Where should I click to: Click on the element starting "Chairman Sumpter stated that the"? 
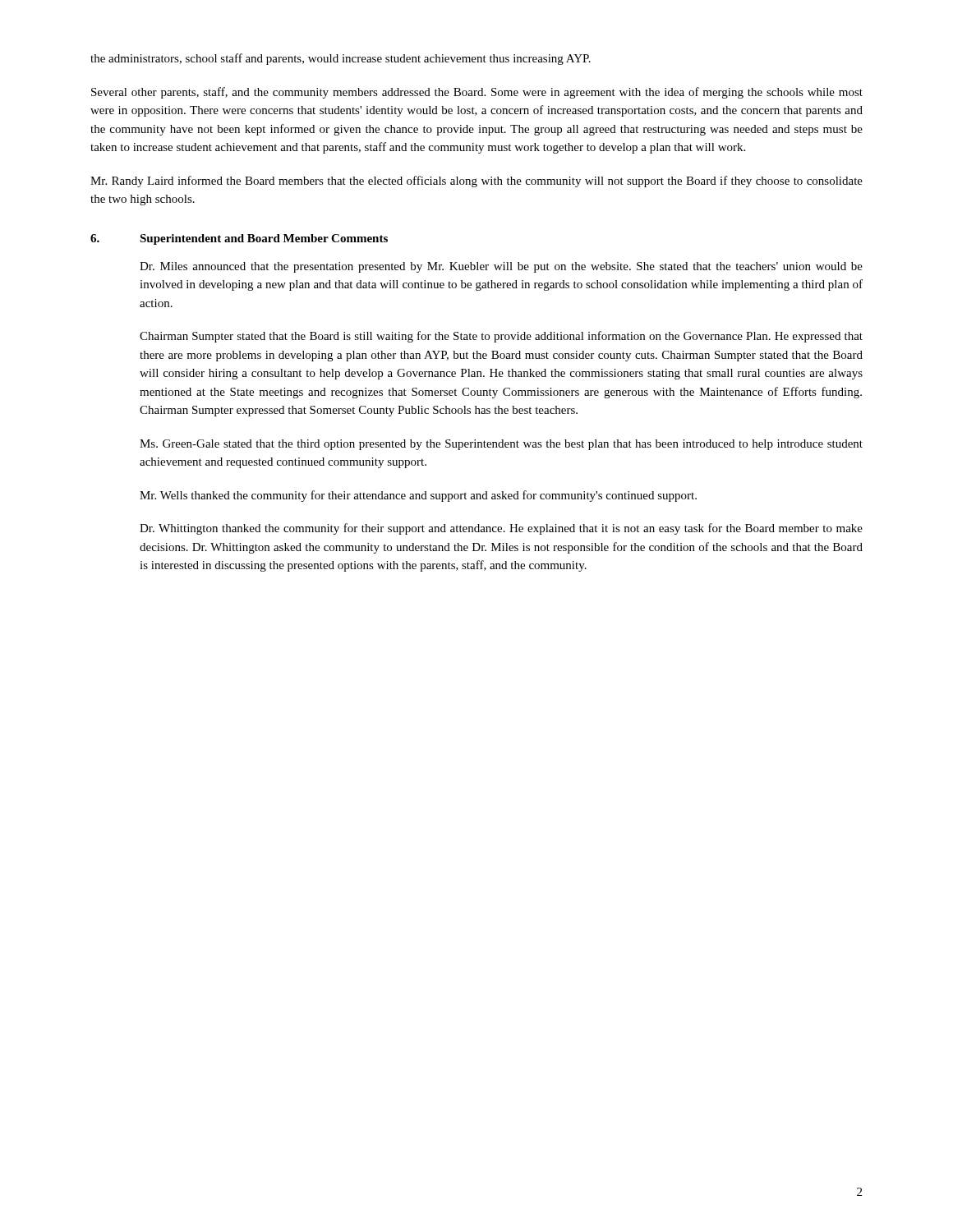click(x=501, y=373)
